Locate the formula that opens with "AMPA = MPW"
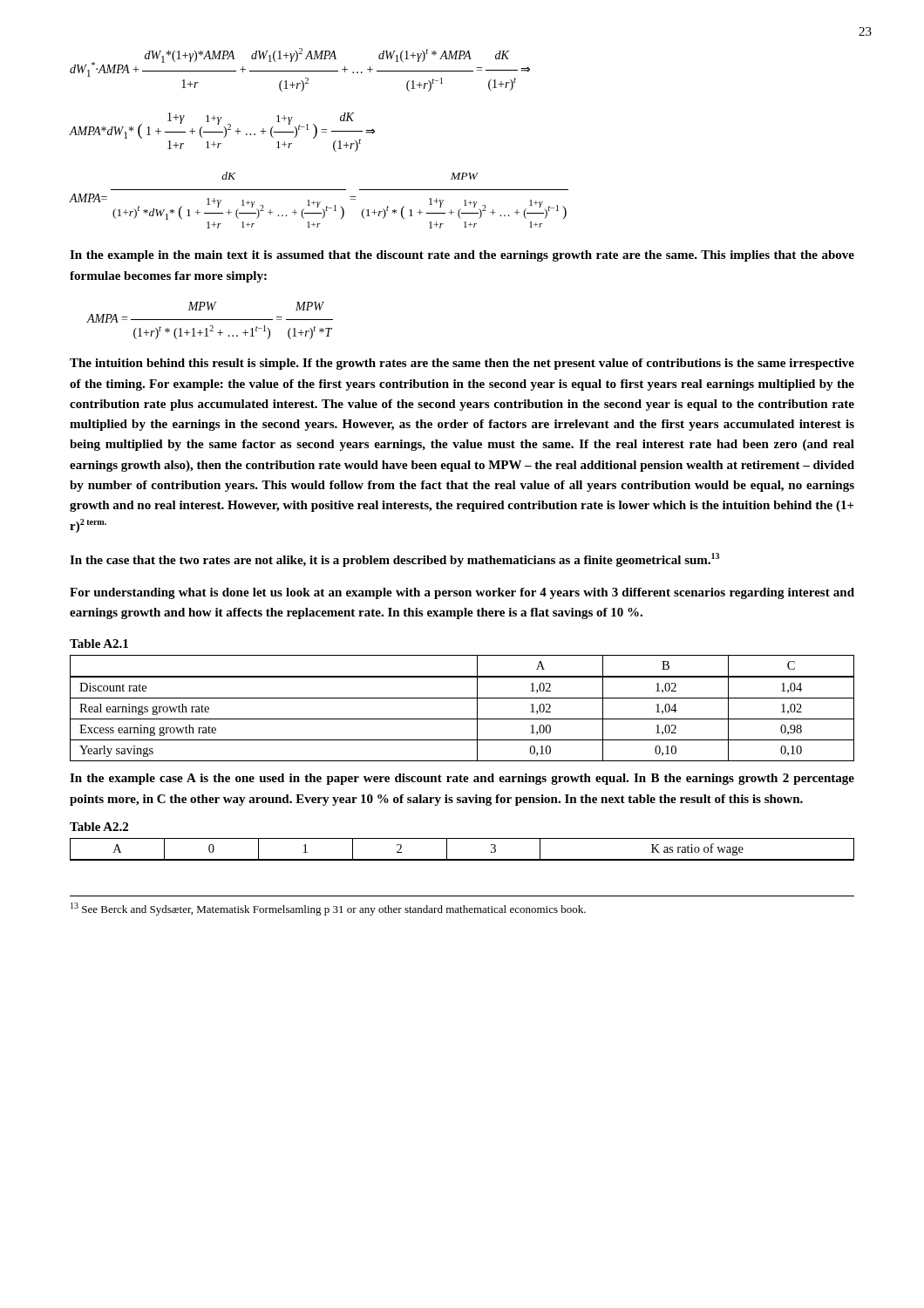 pos(210,320)
